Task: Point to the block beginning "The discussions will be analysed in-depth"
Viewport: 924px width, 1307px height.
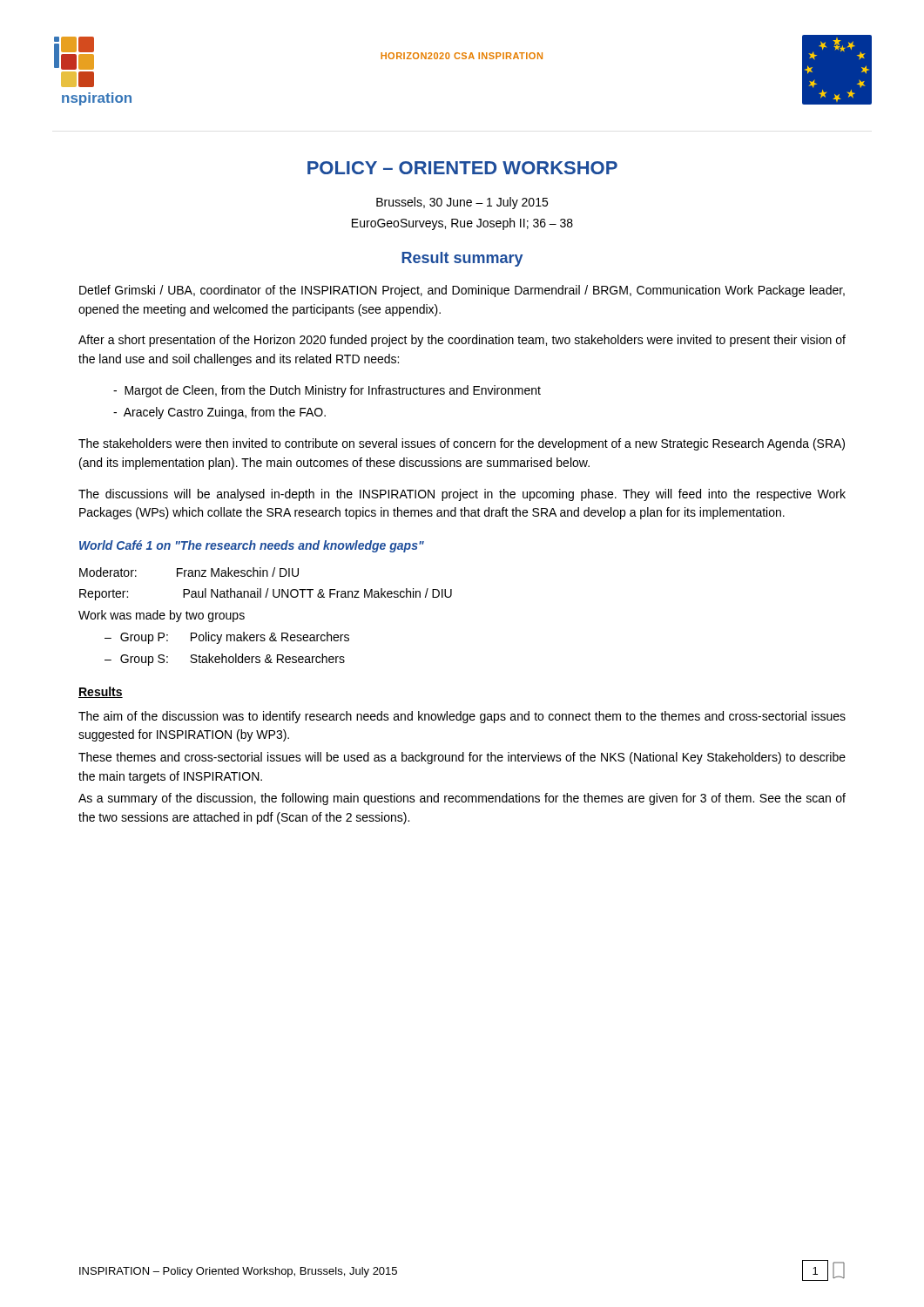Action: [462, 503]
